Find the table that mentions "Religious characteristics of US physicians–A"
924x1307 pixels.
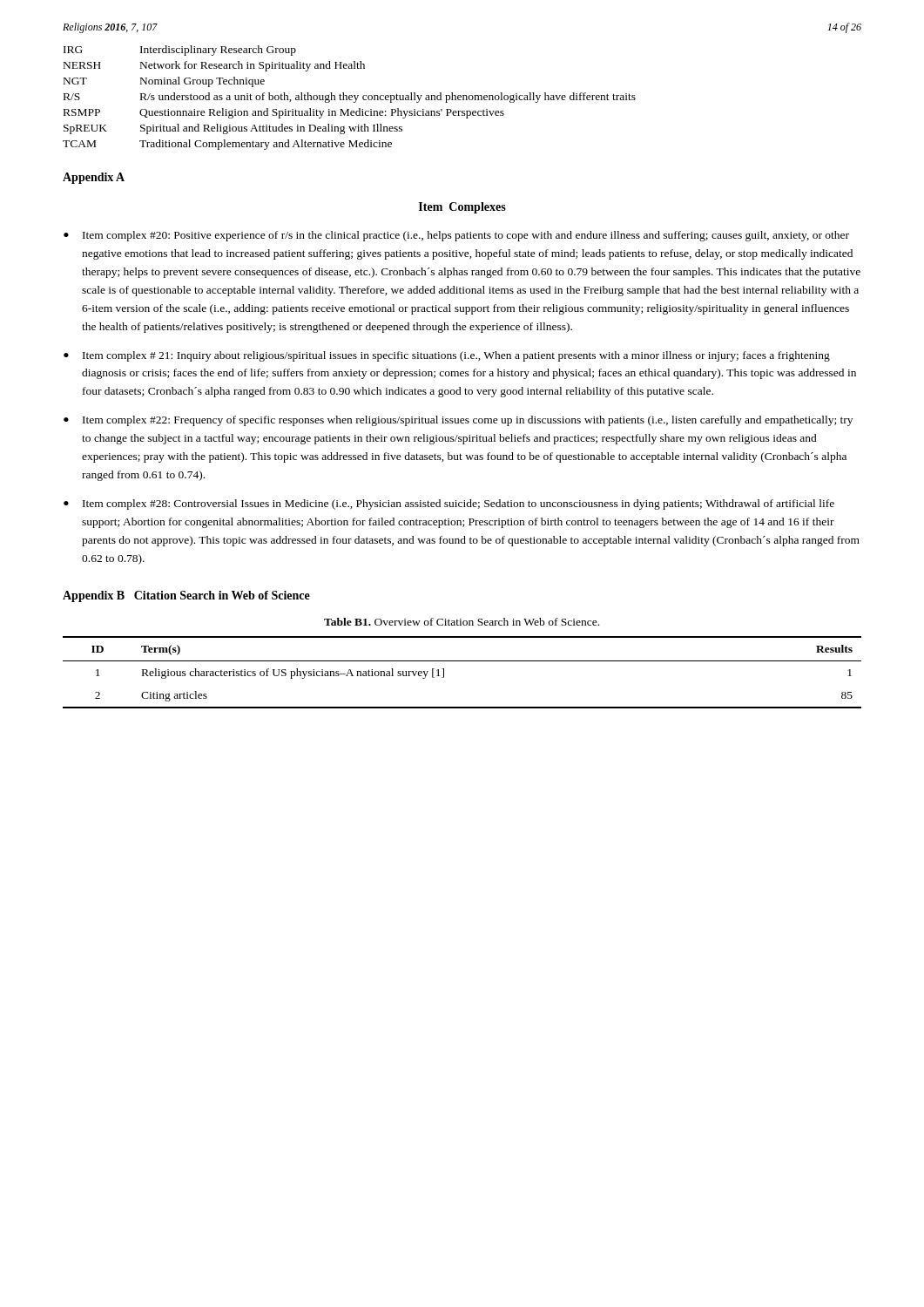coord(462,672)
